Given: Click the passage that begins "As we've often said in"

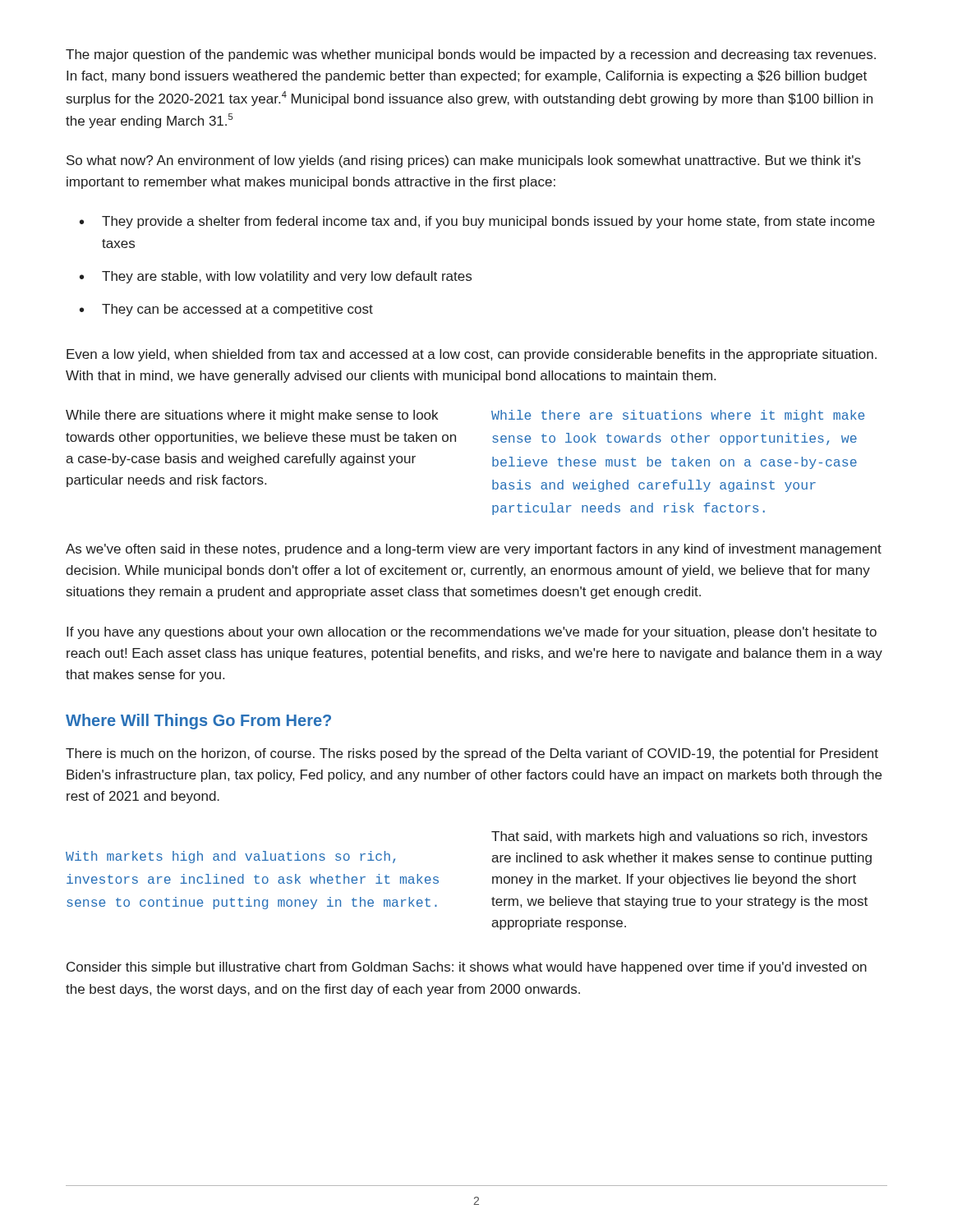Looking at the screenshot, I should point(473,570).
